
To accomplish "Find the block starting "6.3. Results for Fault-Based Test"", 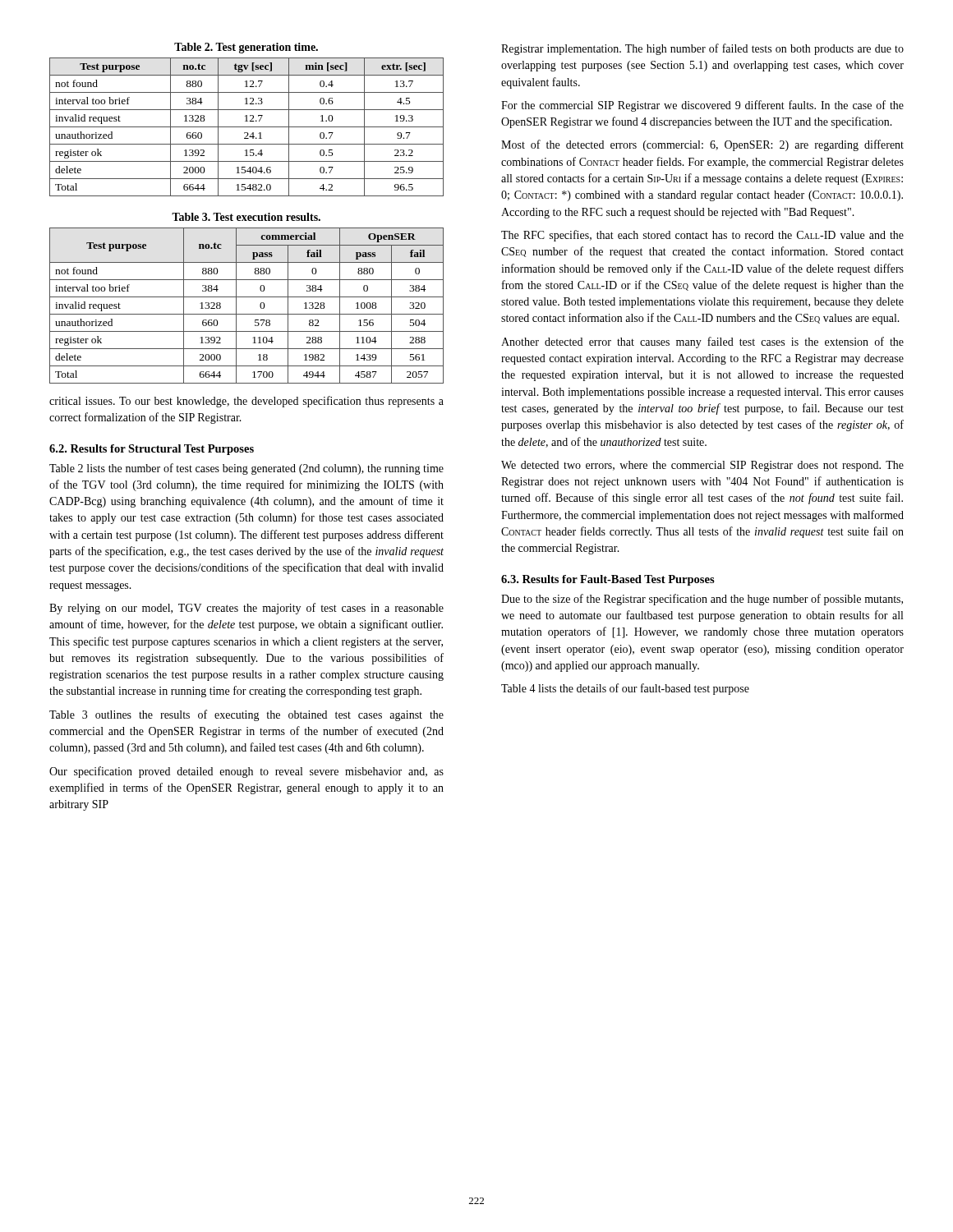I will [x=608, y=579].
